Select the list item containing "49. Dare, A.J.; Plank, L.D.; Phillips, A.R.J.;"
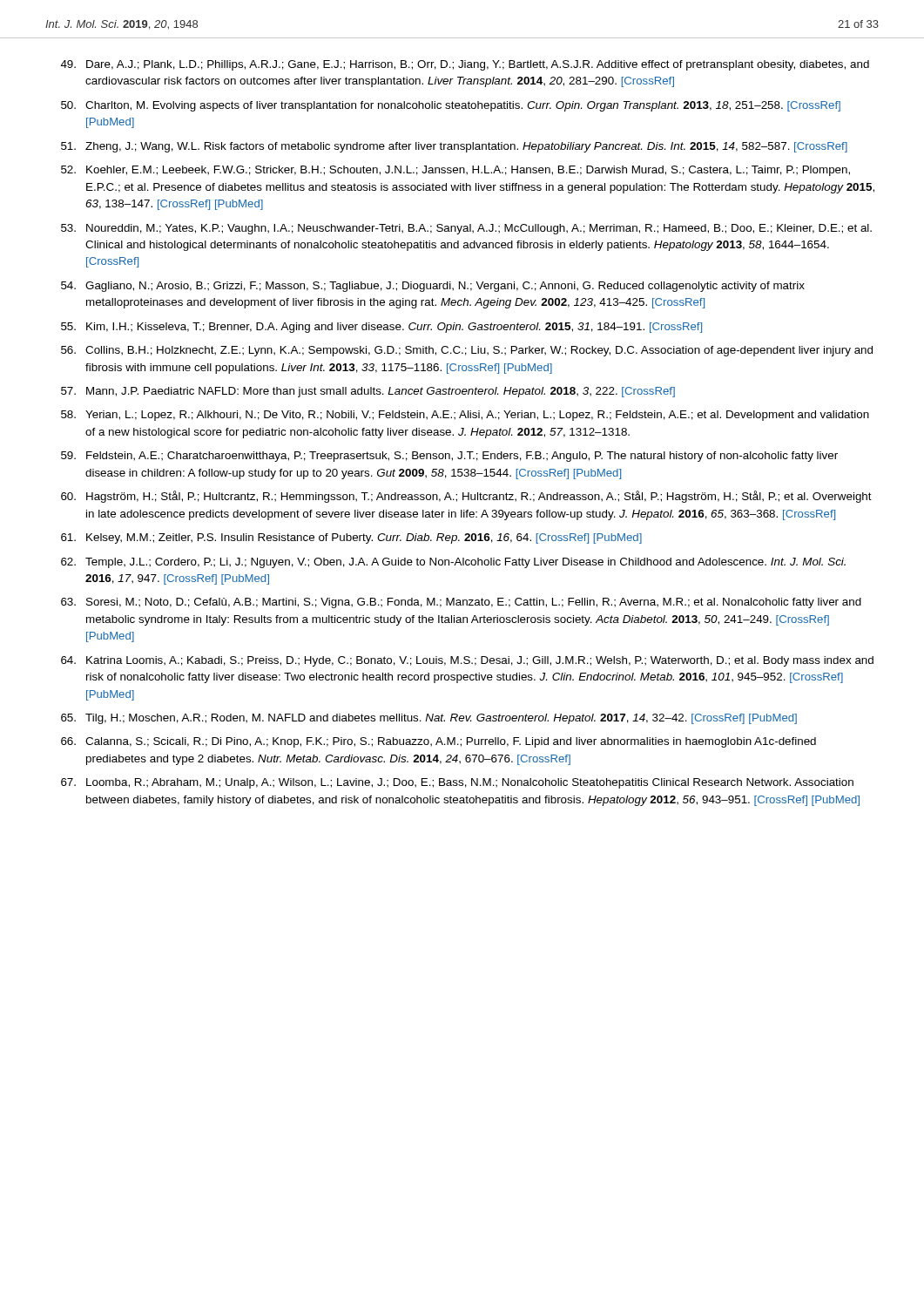Viewport: 924px width, 1307px height. [462, 73]
